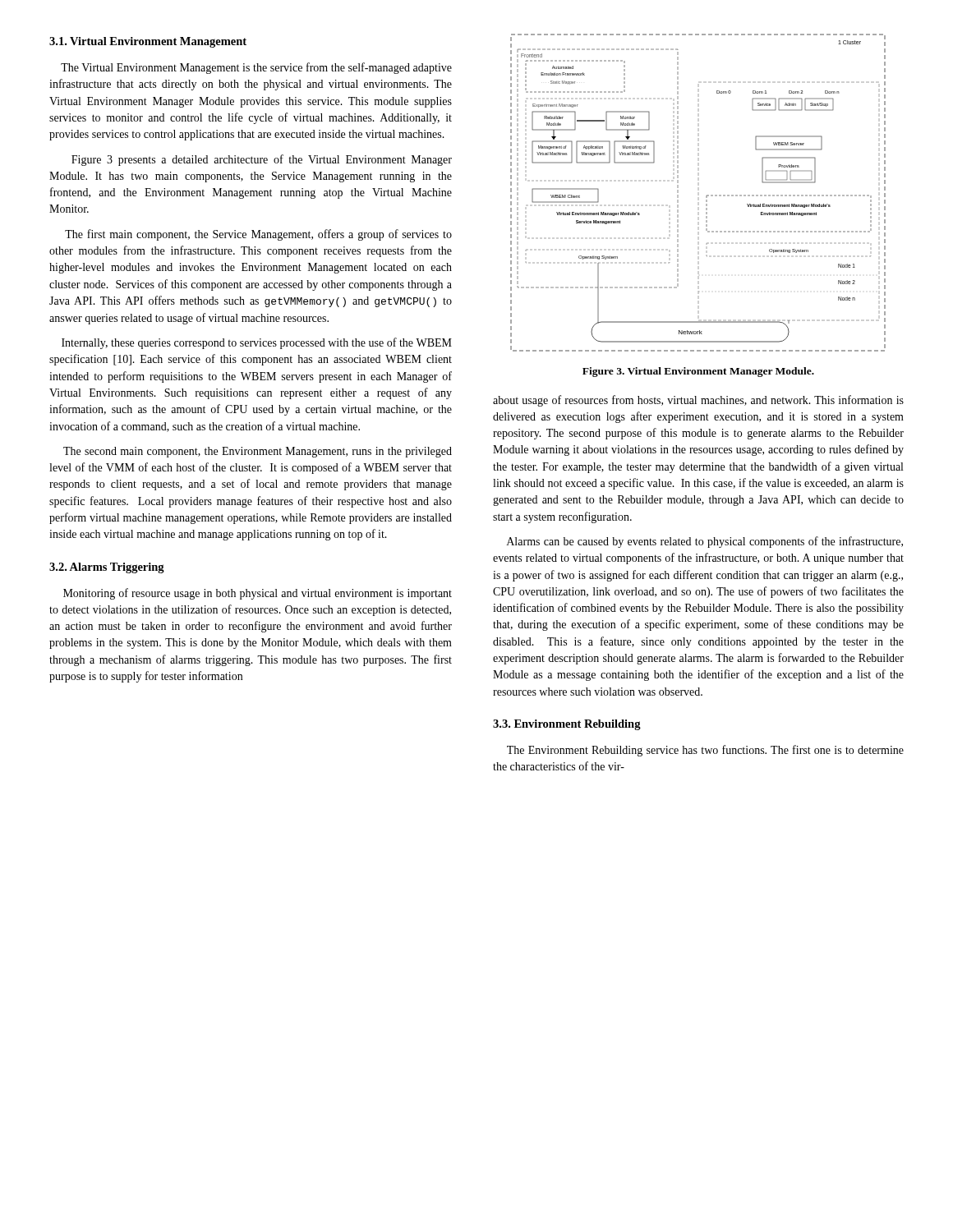953x1232 pixels.
Task: Find the text block containing "Alarms can be"
Action: 698,617
